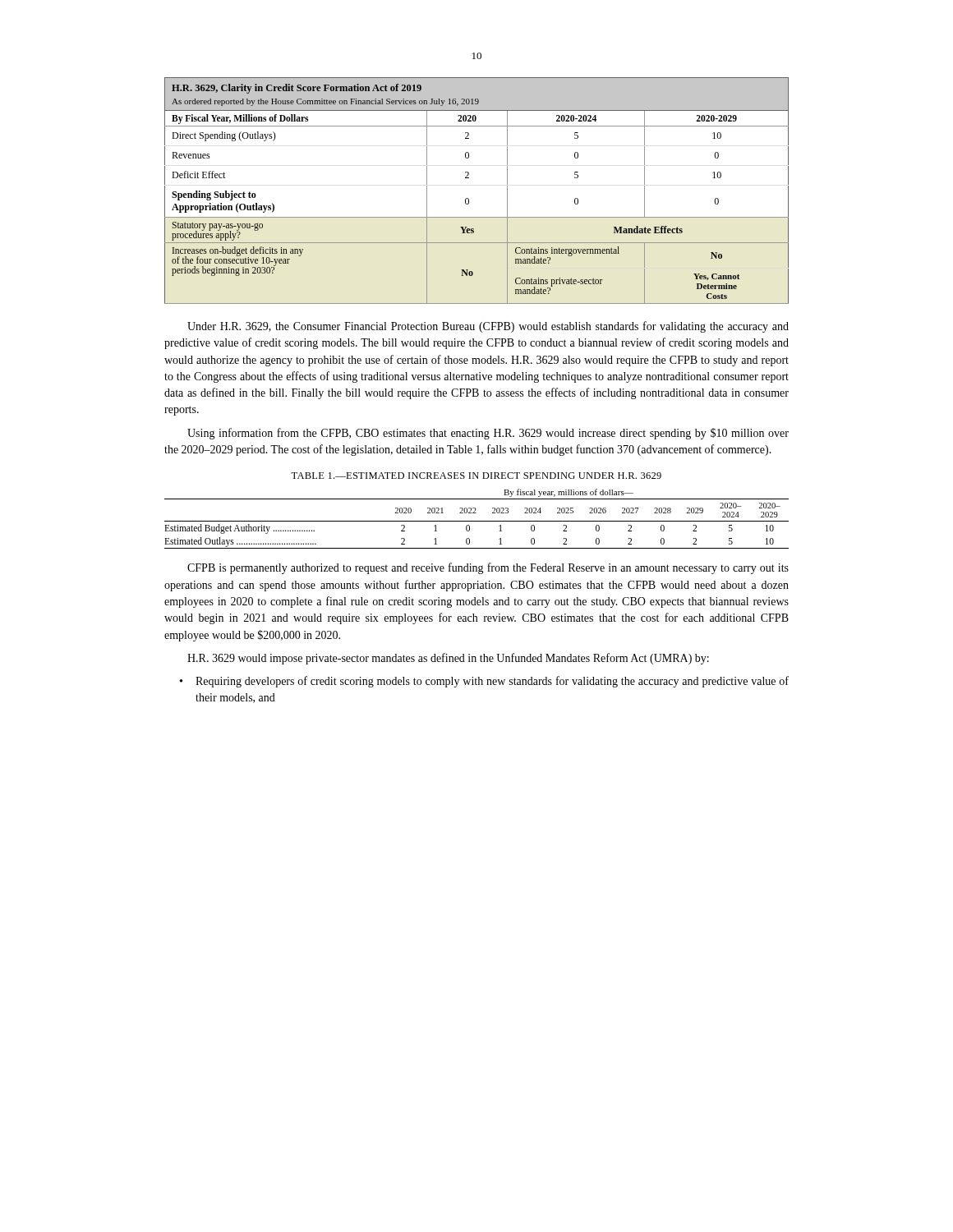Viewport: 953px width, 1232px height.
Task: Find the passage starting "Under H.R. 3629, the Consumer Financial"
Action: pos(476,368)
